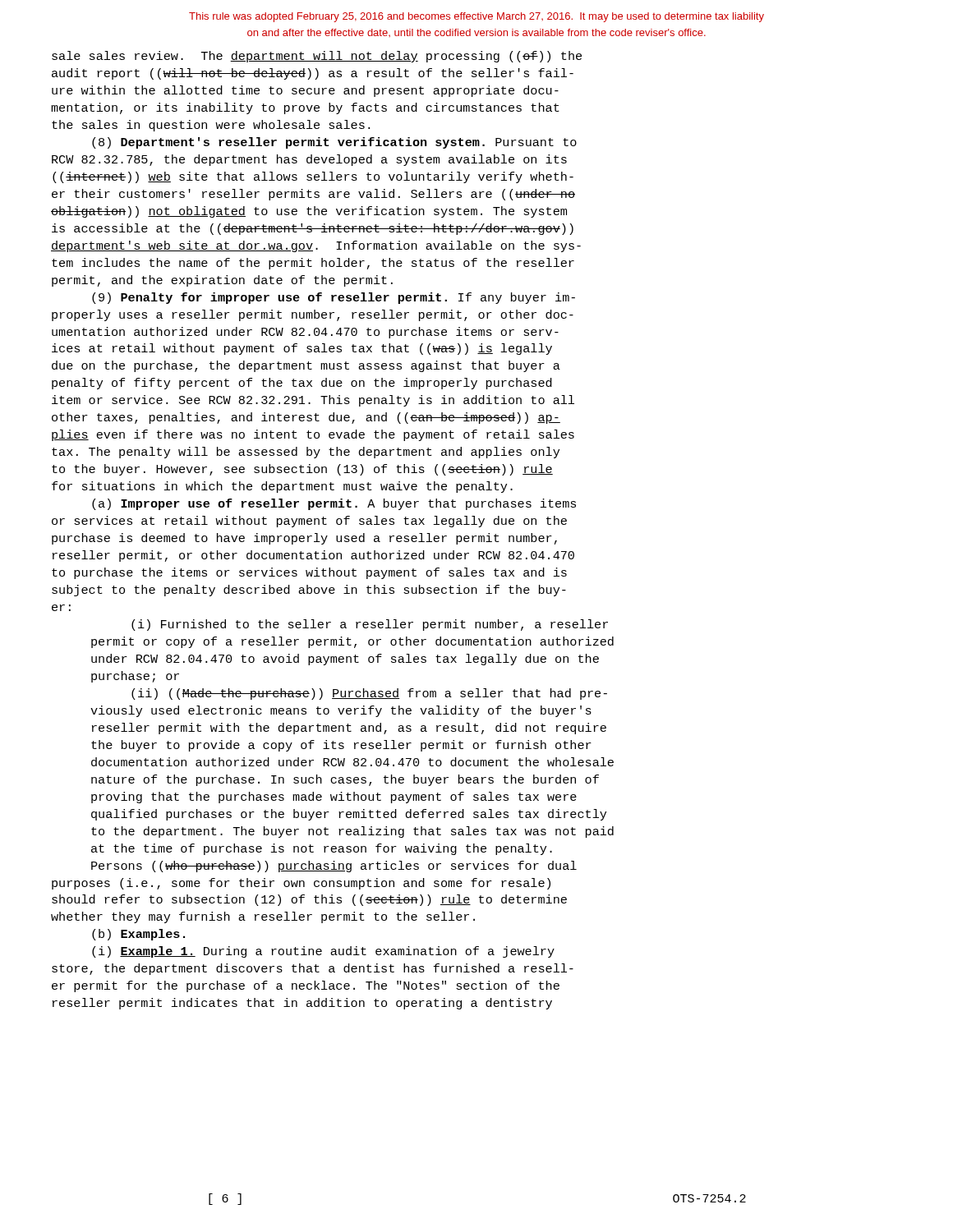Navigate to the element starting "sale sales review."
Viewport: 953px width, 1232px height.
point(317,91)
